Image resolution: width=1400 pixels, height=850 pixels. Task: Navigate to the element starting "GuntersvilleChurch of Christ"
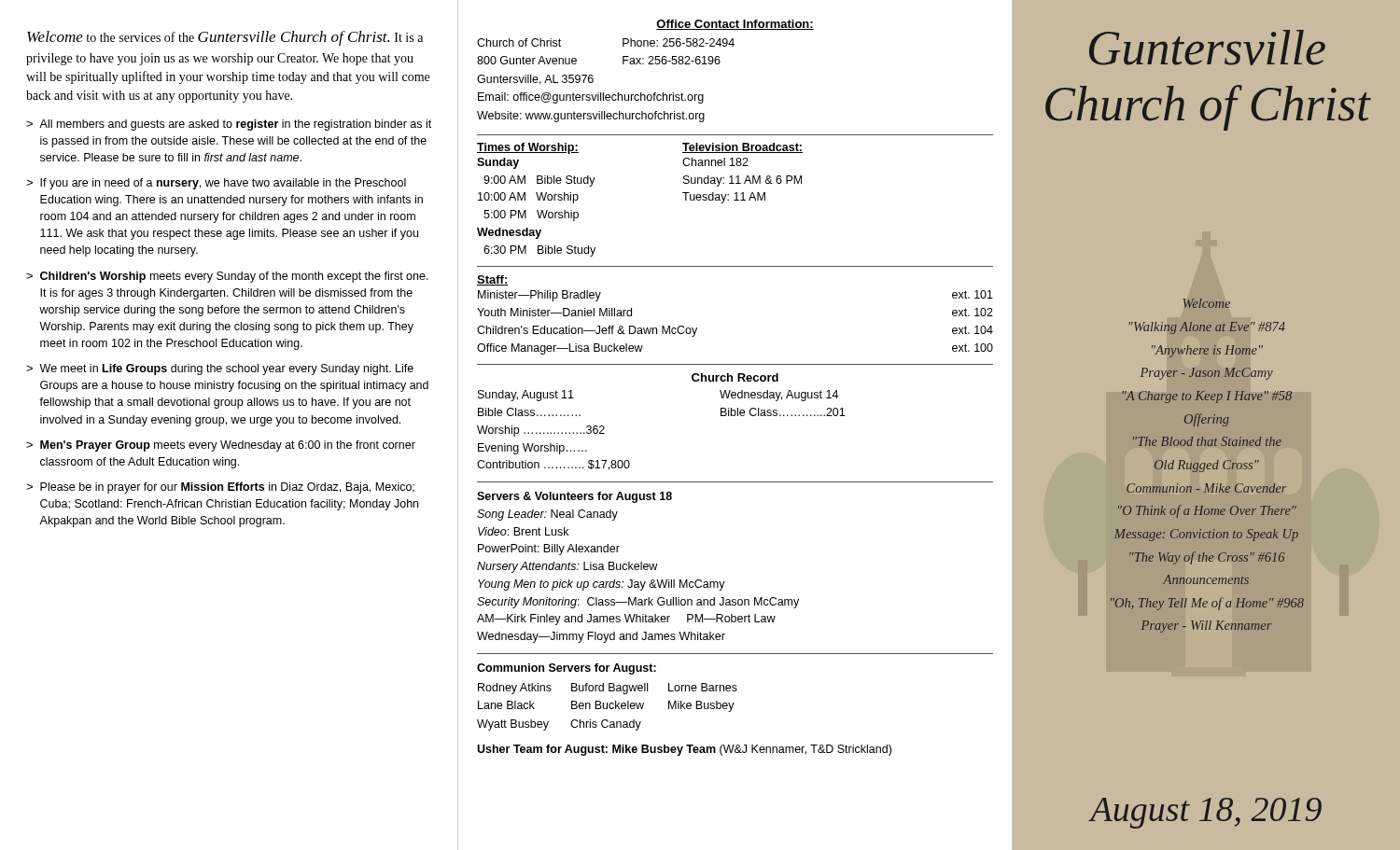1206,76
